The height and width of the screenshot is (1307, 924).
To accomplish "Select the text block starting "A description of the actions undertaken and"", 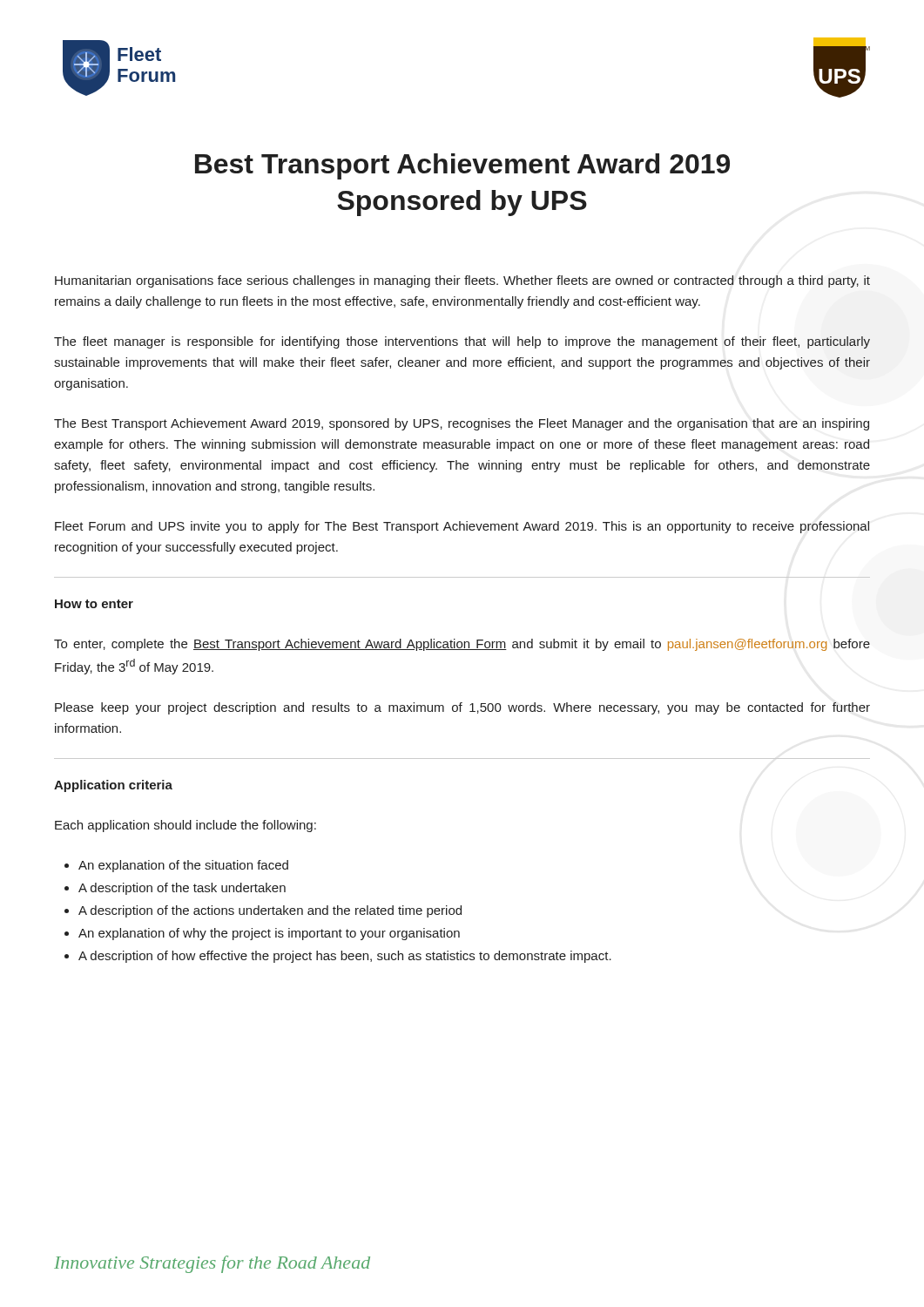I will [x=462, y=911].
